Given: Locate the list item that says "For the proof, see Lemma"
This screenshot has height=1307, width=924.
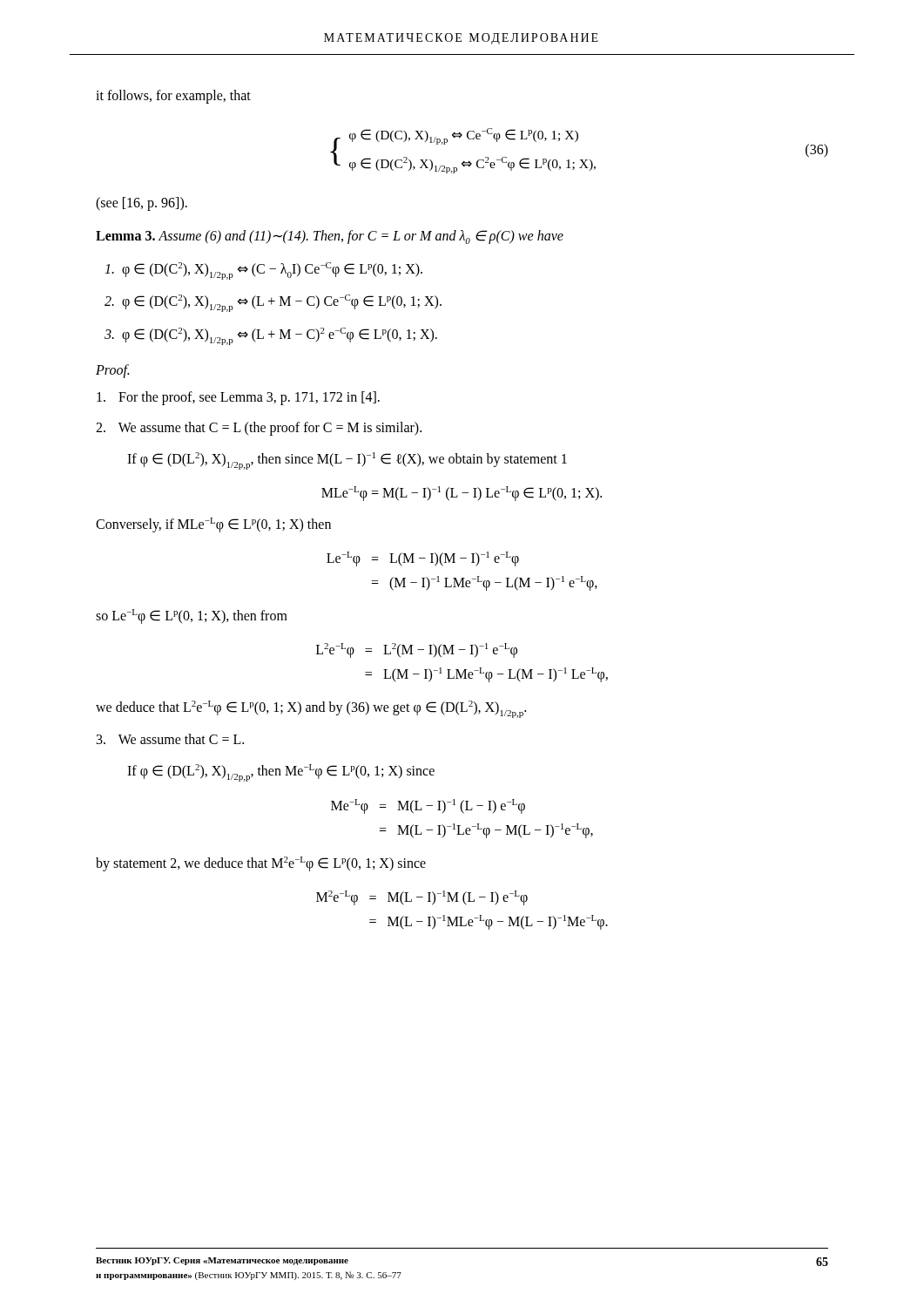Looking at the screenshot, I should pyautogui.click(x=238, y=398).
